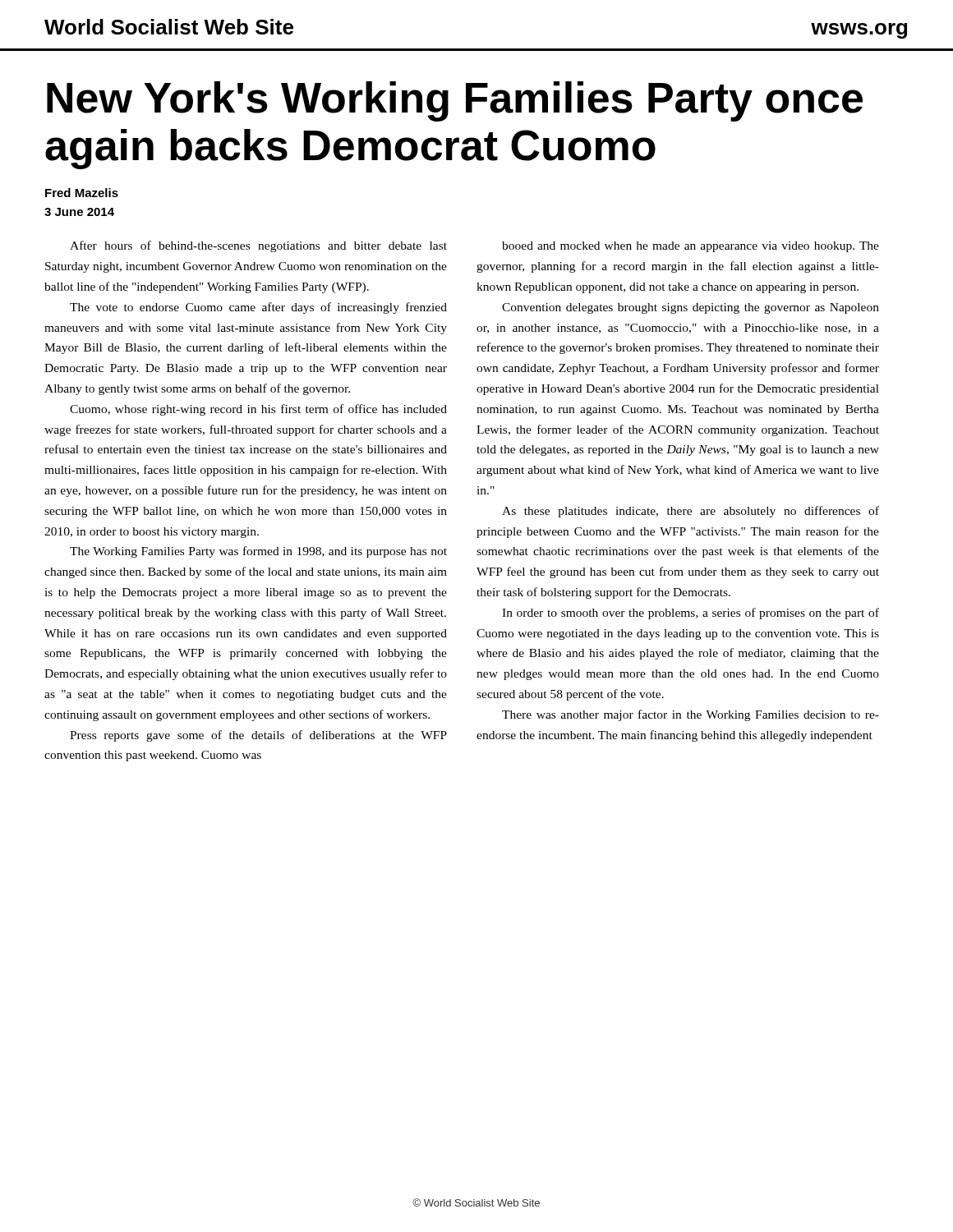The width and height of the screenshot is (953, 1232).
Task: Locate the text block that says "After hours of behind-the-scenes negotiations and bitter debate"
Action: [x=246, y=501]
